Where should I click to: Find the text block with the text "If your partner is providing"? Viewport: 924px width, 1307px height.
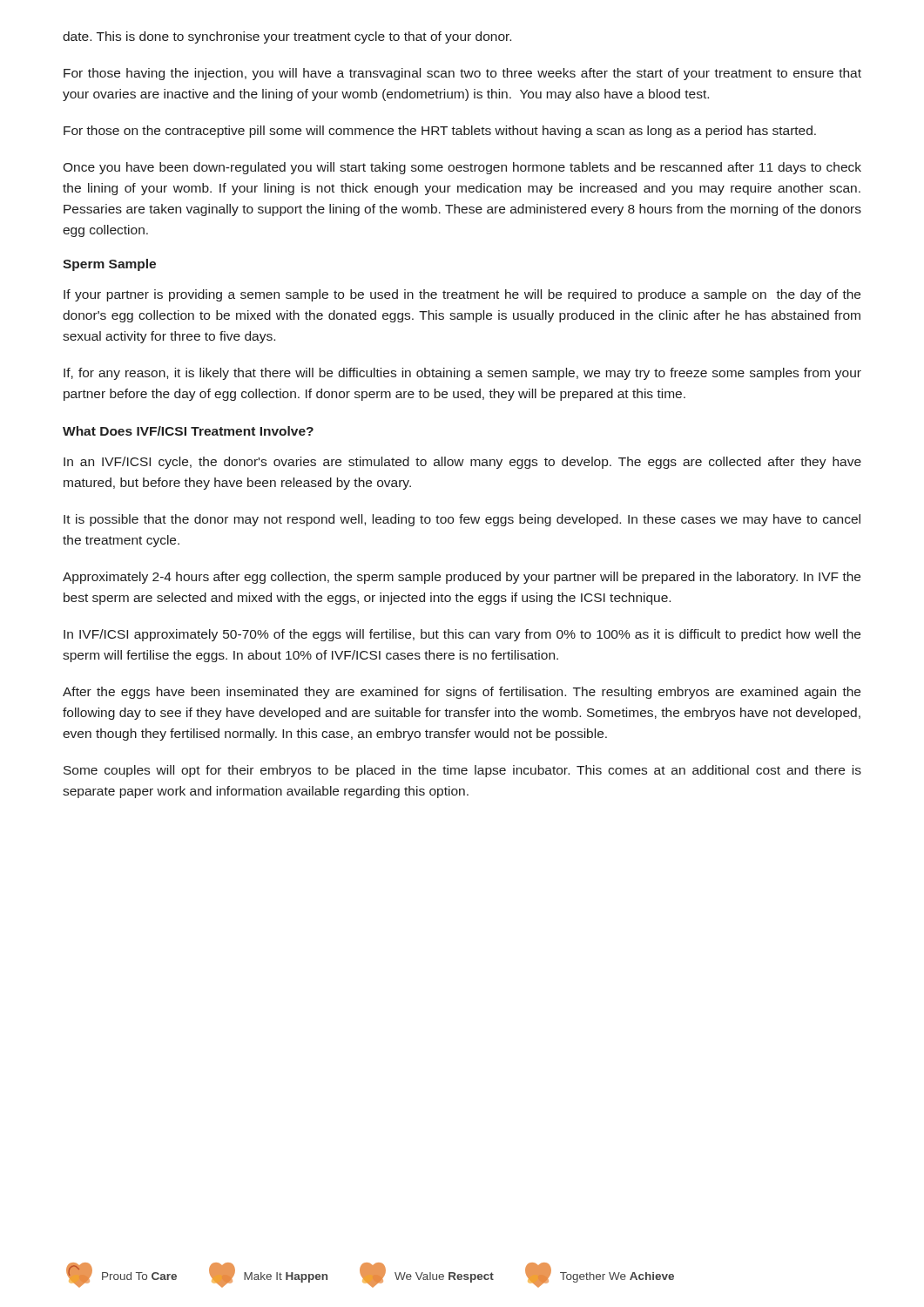coord(462,315)
